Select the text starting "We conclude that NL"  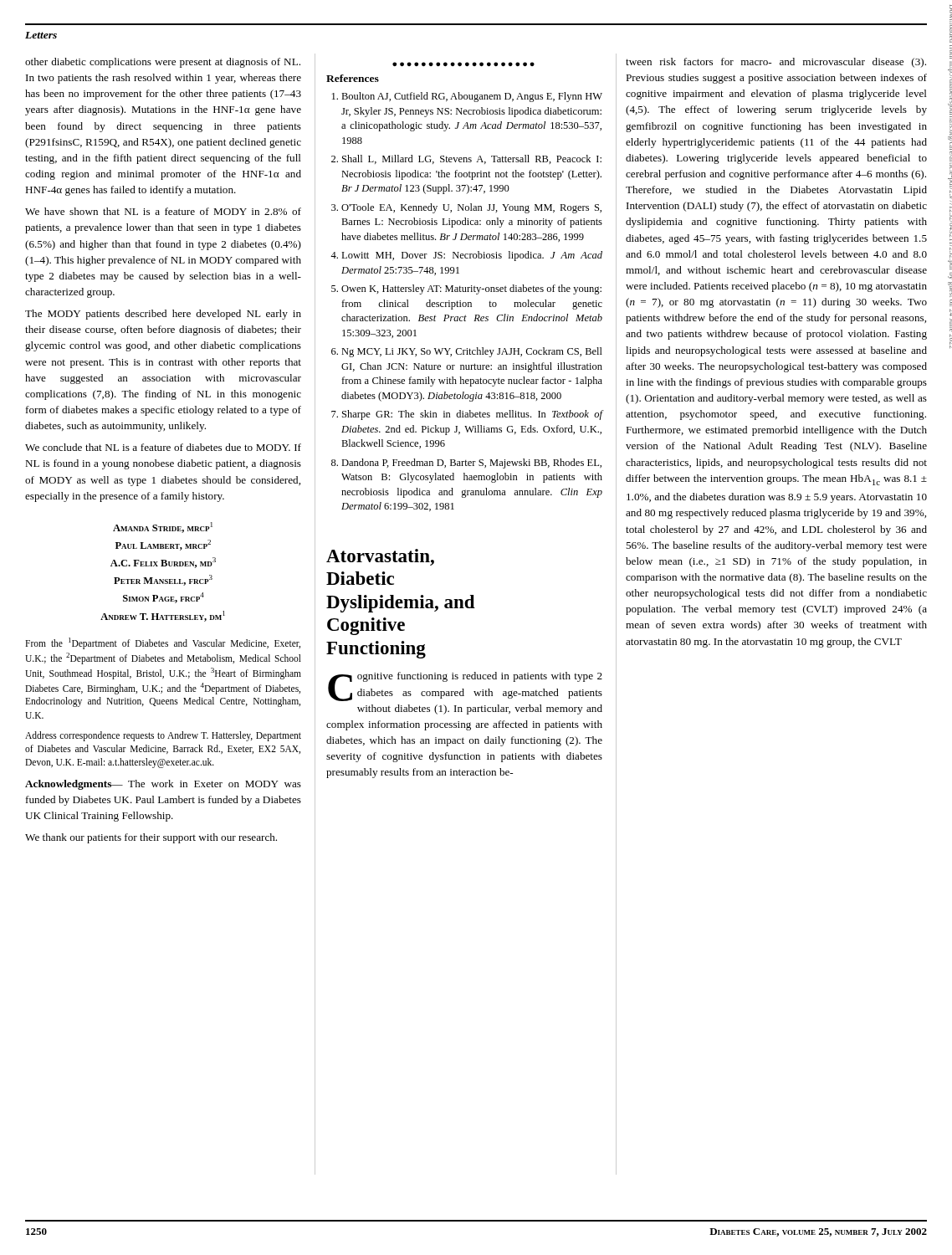click(x=163, y=472)
